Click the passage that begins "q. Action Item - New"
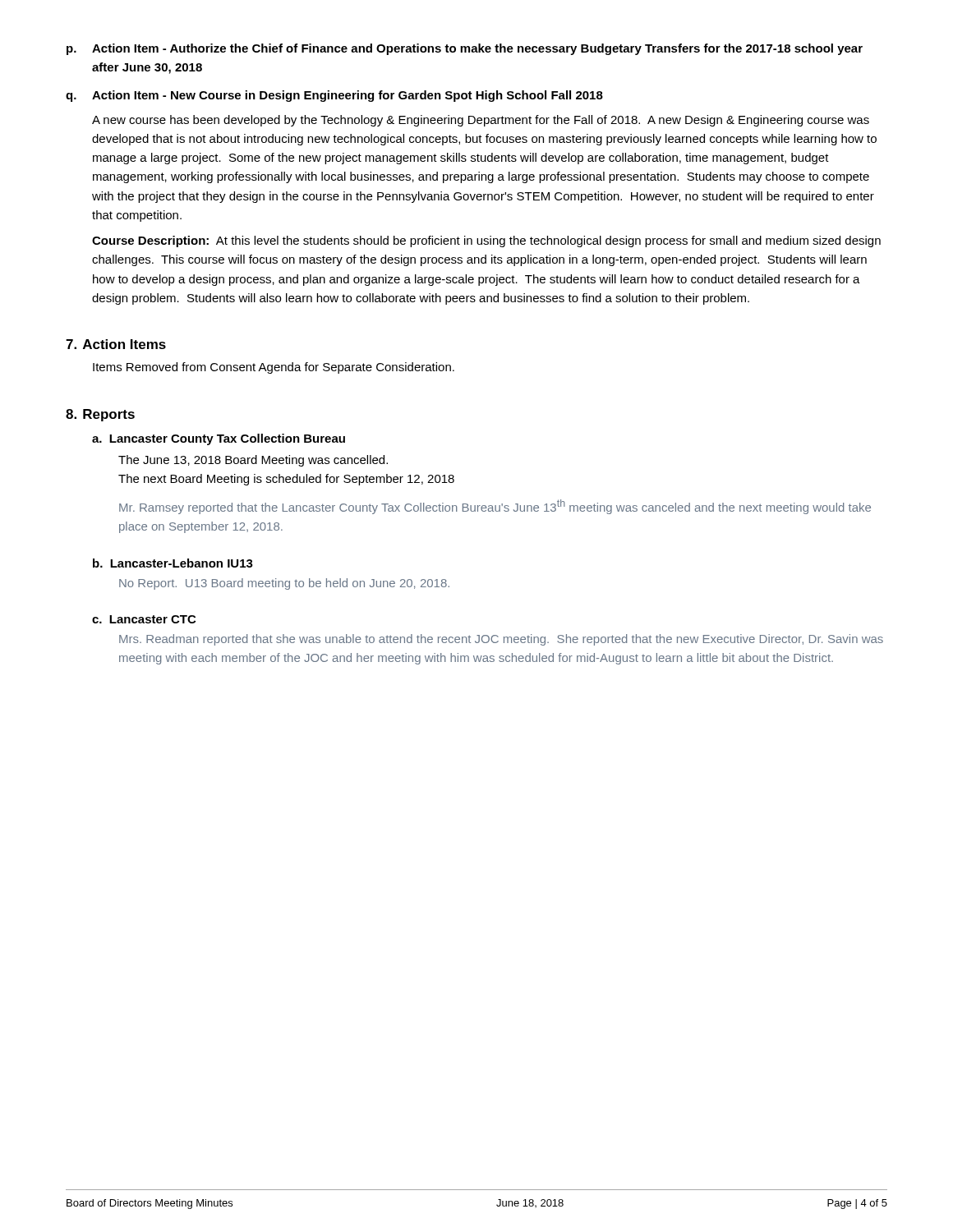 coord(476,197)
